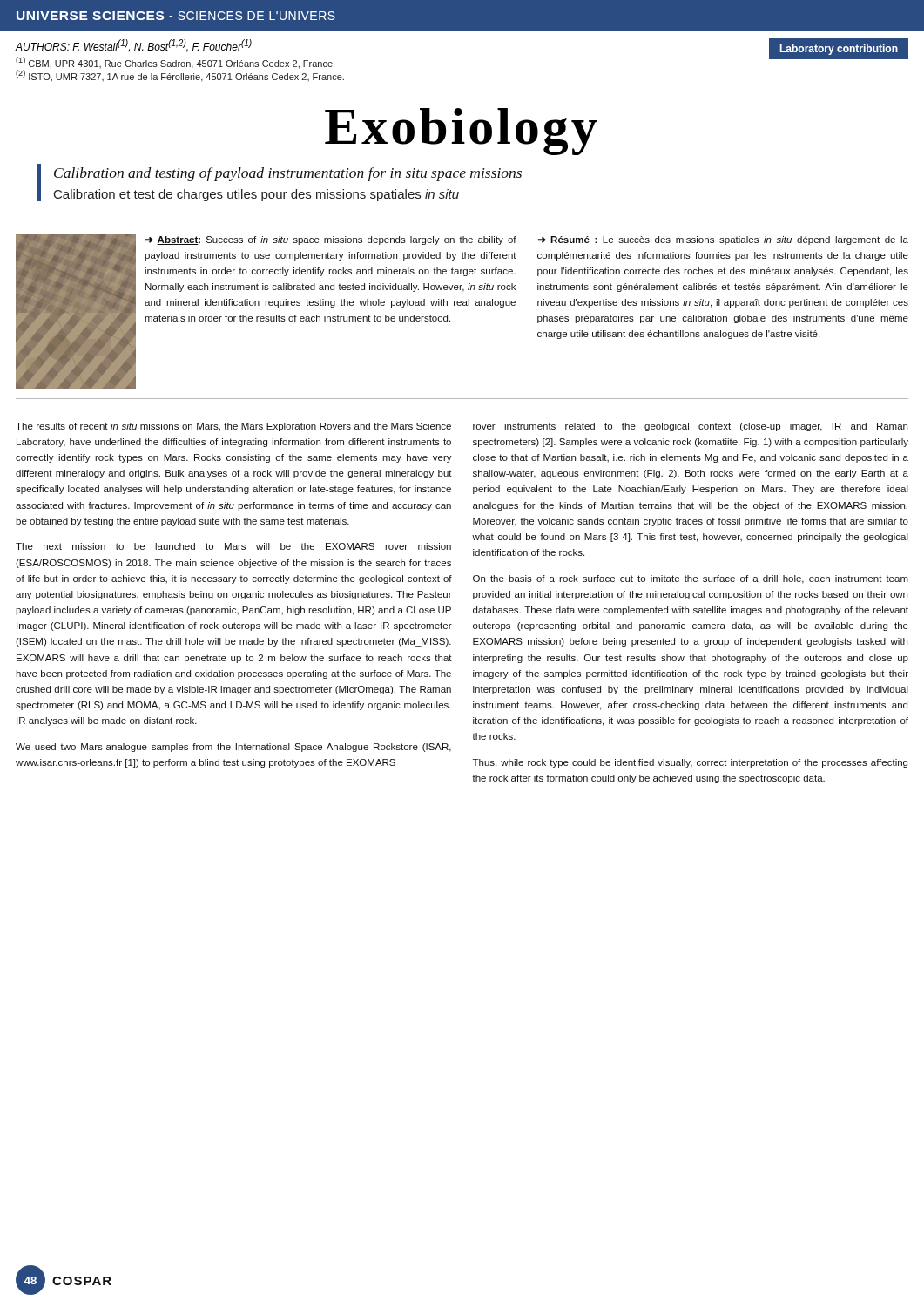Navigate to the element starting "➜ Abstract: Success"
Viewport: 924px width, 1307px height.
point(330,279)
